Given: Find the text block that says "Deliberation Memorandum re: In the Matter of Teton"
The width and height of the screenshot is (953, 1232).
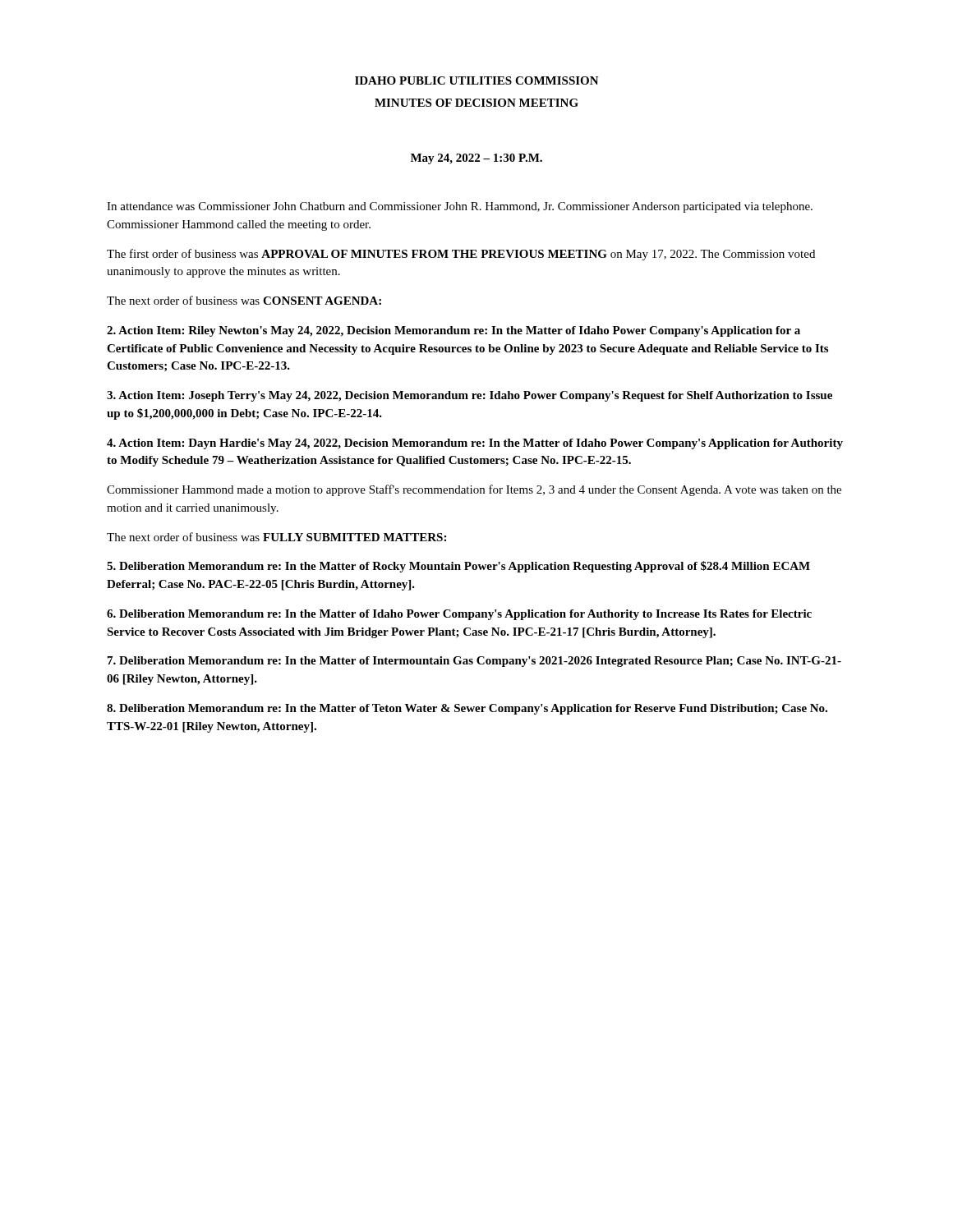Looking at the screenshot, I should click(x=476, y=717).
